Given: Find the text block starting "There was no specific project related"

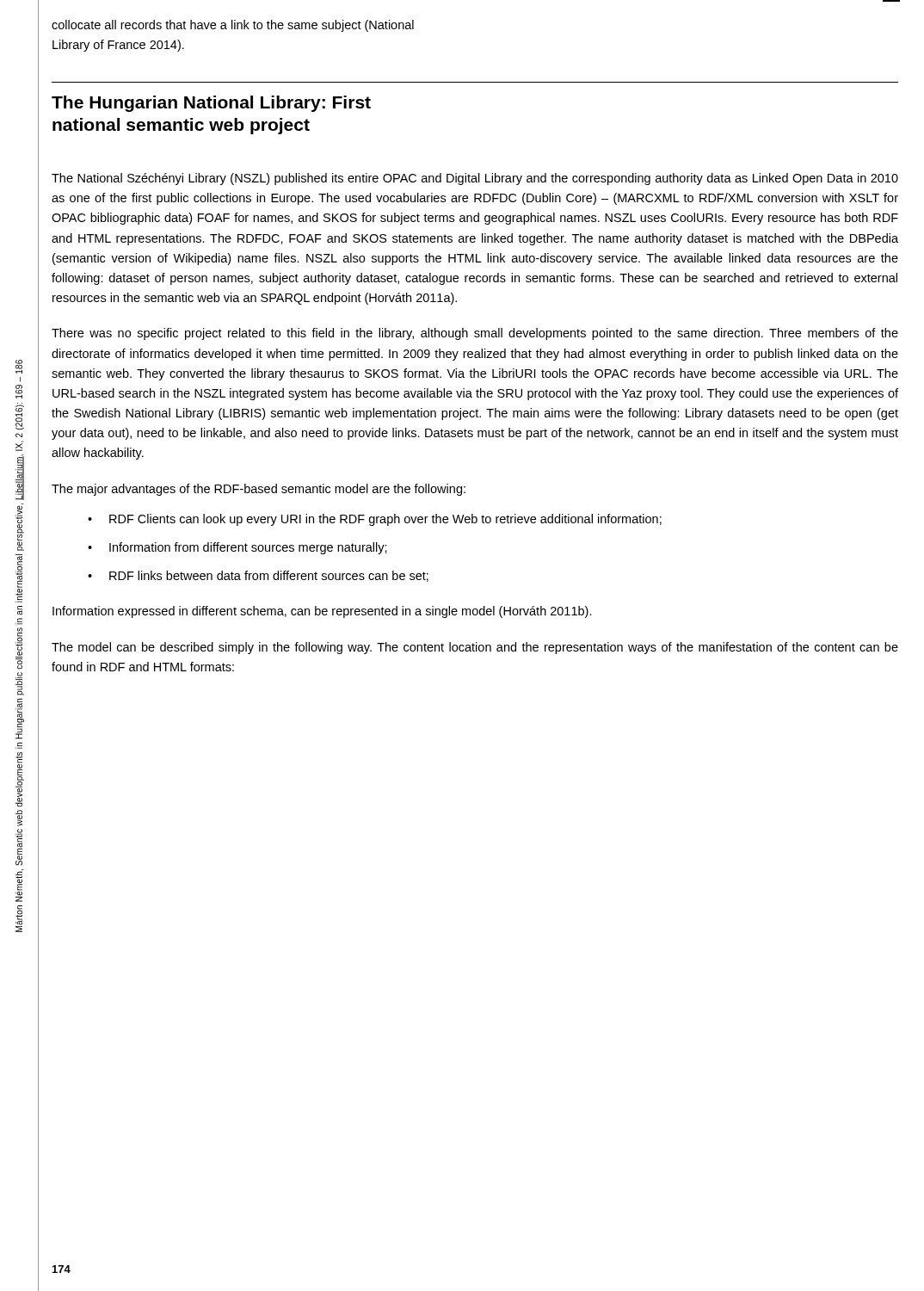Looking at the screenshot, I should point(475,393).
